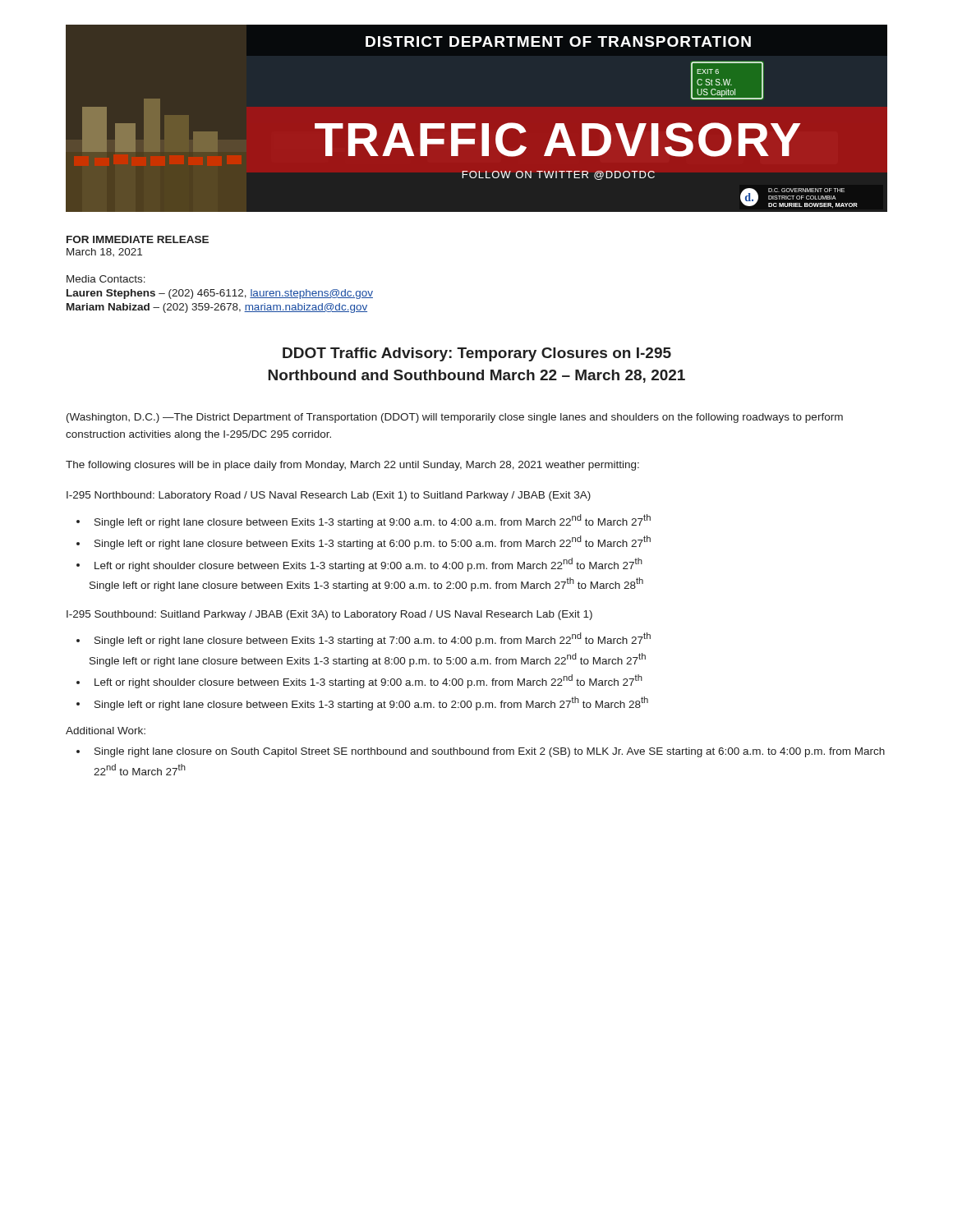This screenshot has width=953, height=1232.
Task: Locate the photo
Action: click(x=476, y=118)
